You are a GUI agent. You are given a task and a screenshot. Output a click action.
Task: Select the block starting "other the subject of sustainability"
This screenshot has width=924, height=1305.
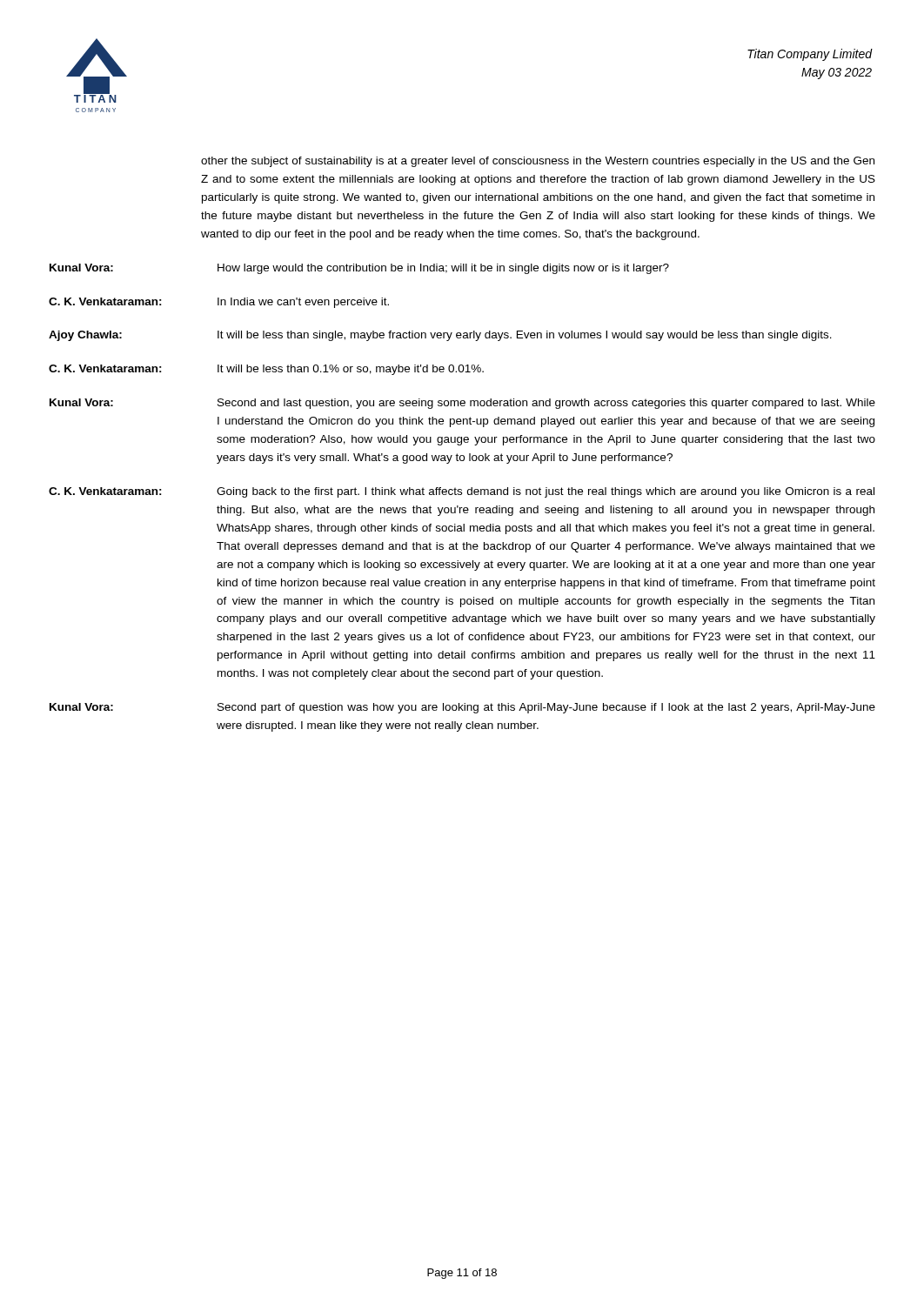click(x=538, y=197)
